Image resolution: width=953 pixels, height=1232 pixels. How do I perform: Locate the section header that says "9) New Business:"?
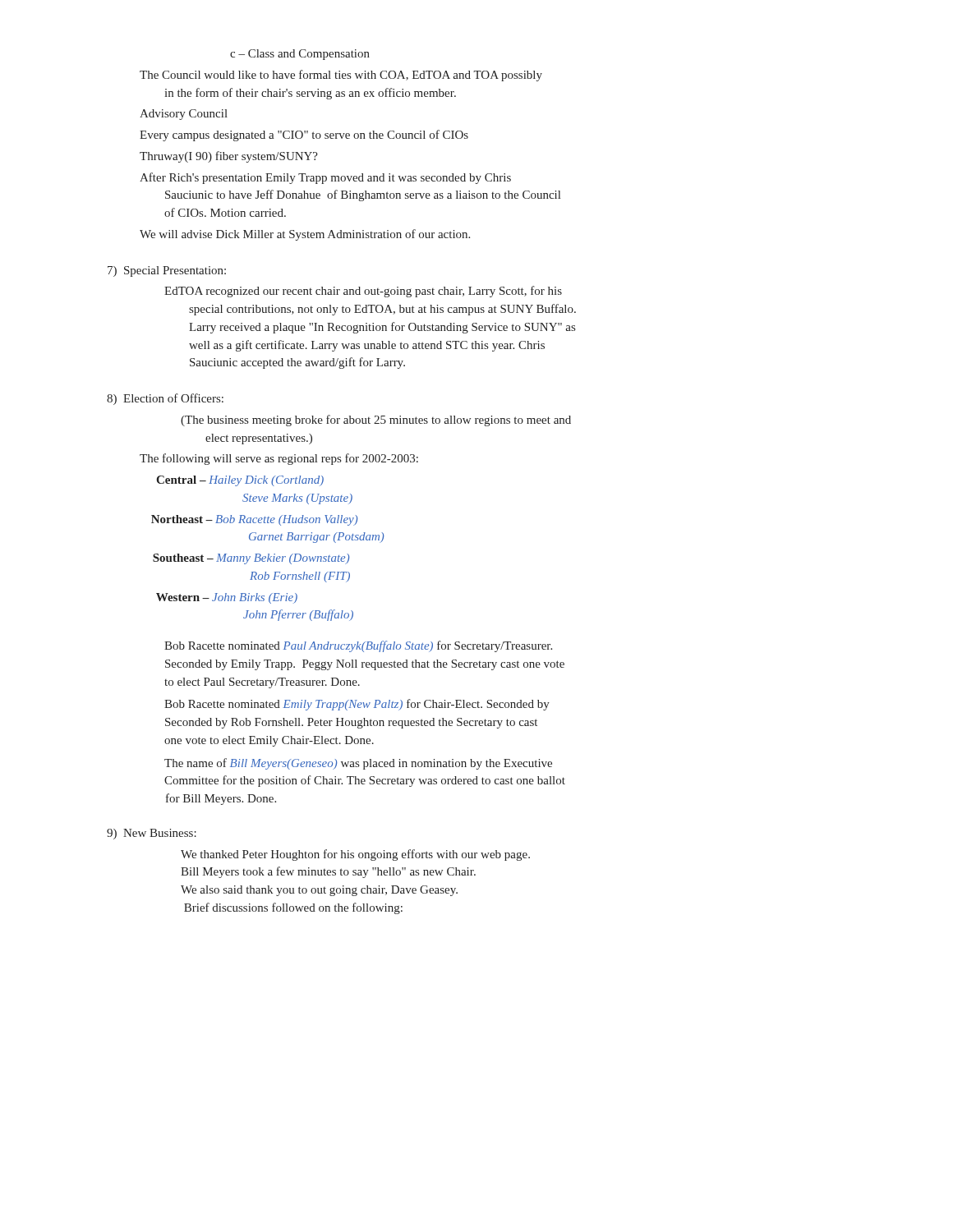click(152, 833)
